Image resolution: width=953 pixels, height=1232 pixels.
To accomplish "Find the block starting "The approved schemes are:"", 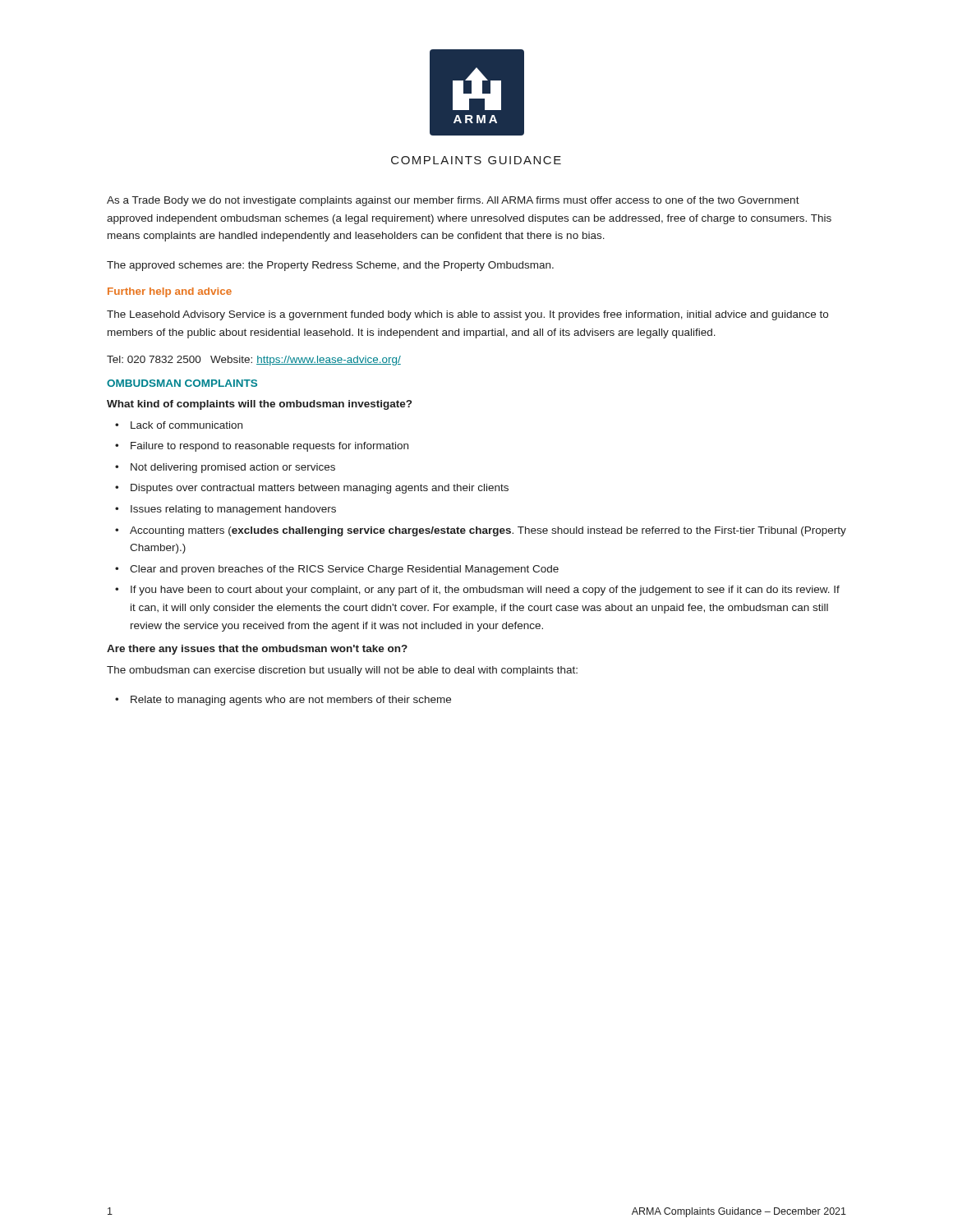I will coord(331,265).
